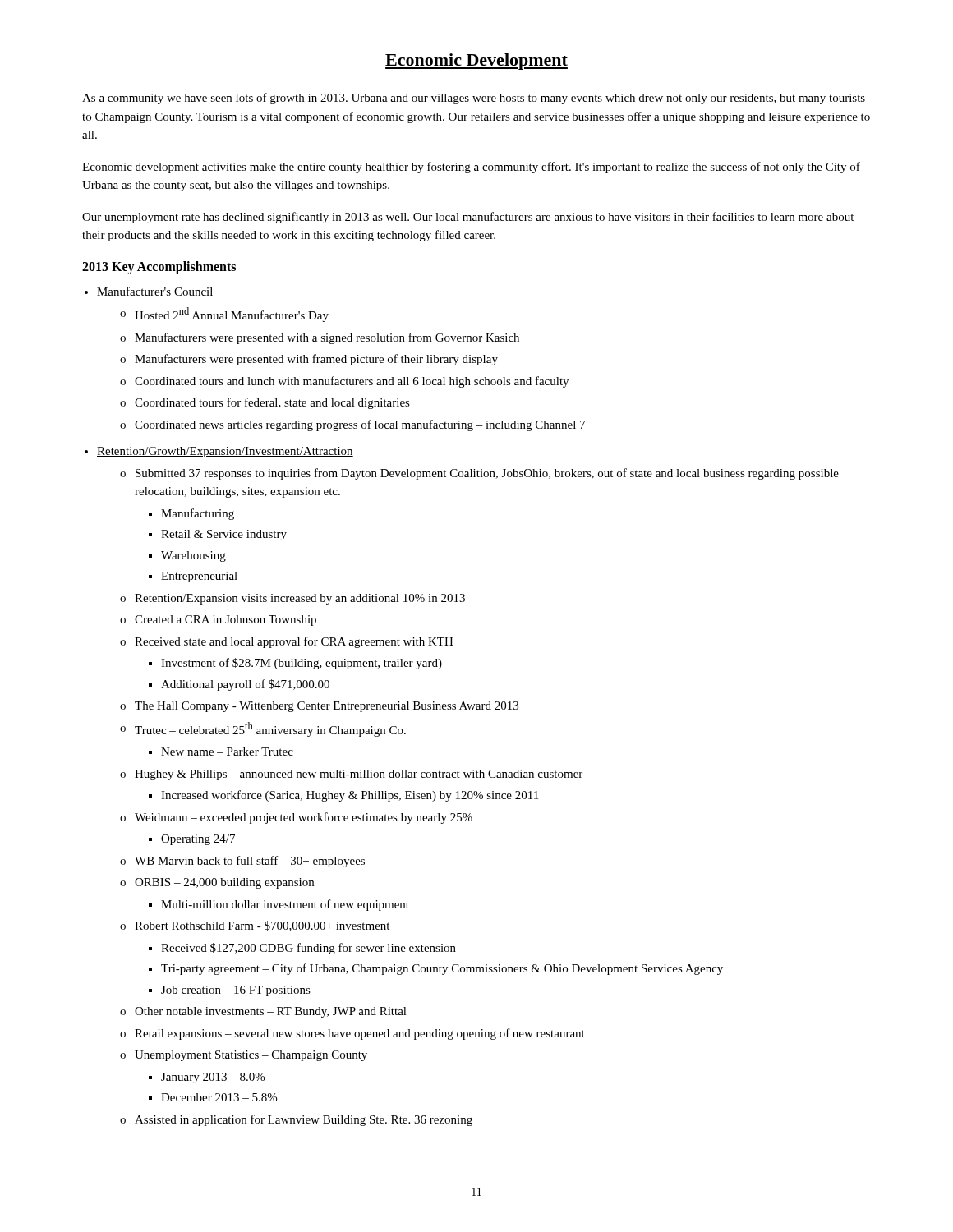953x1232 pixels.
Task: Navigate to the passage starting "Operating 24/7"
Action: coord(198,839)
